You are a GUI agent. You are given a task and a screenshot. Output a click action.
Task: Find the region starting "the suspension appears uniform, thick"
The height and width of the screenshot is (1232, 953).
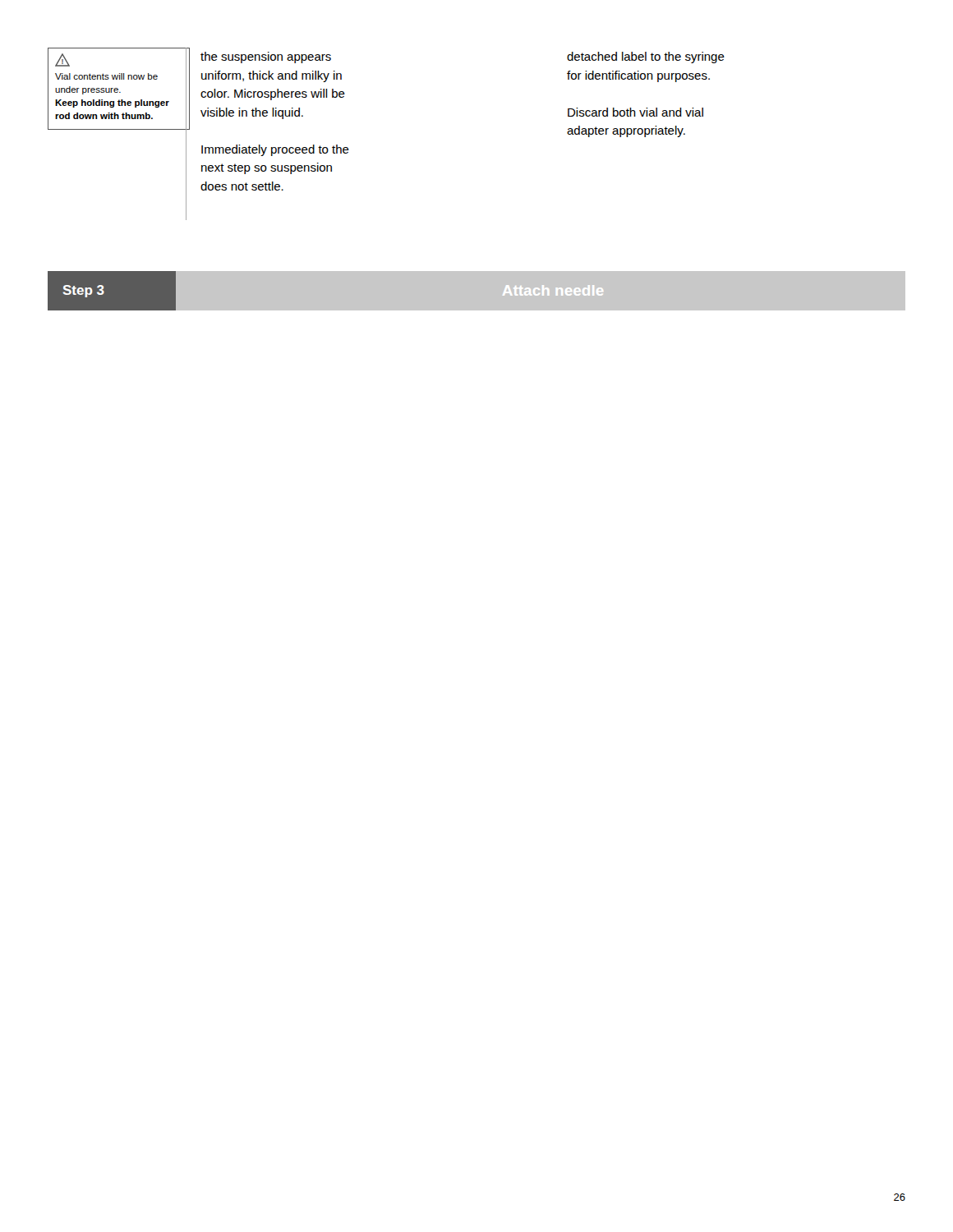[x=275, y=121]
